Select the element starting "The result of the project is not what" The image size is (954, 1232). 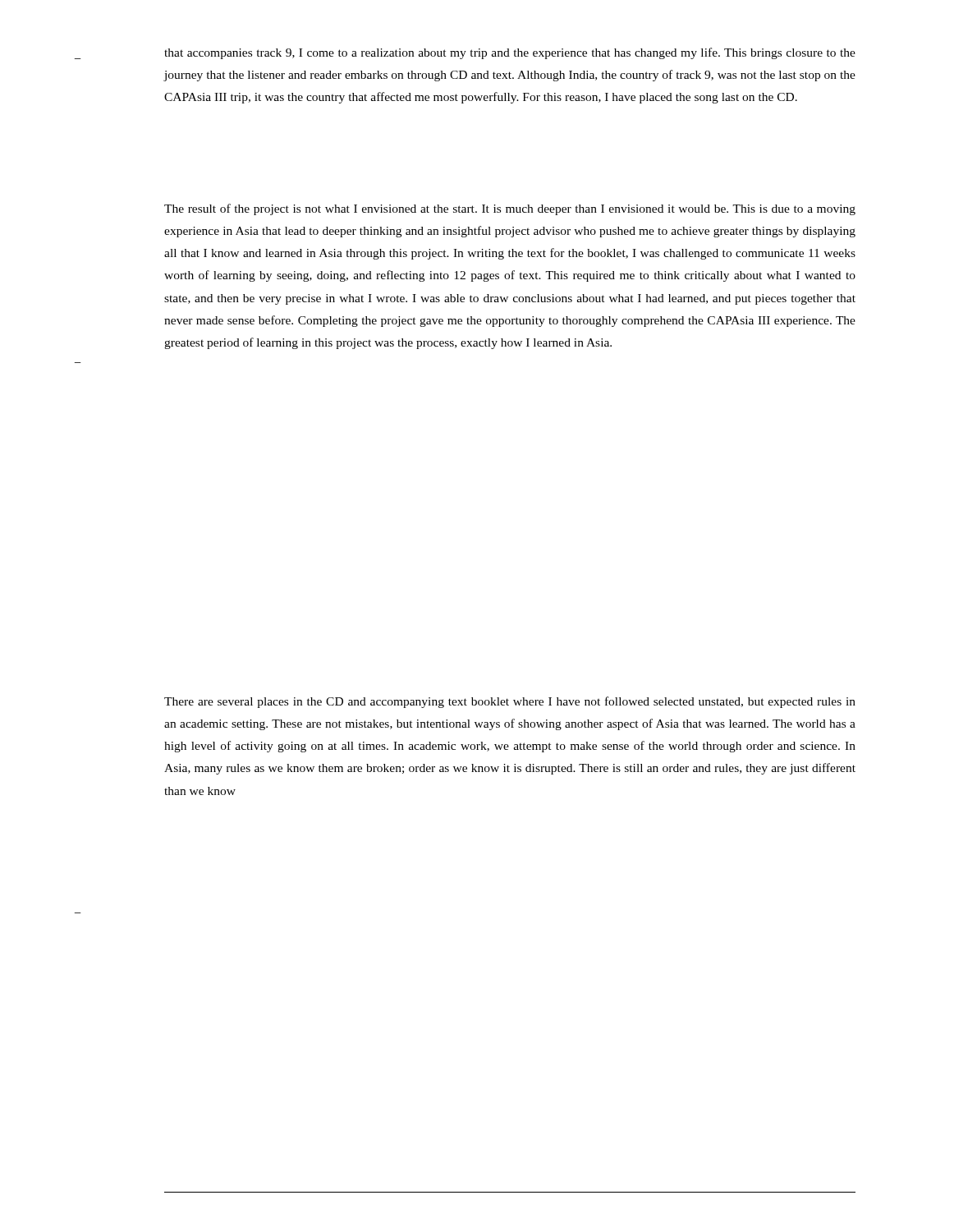tap(510, 275)
